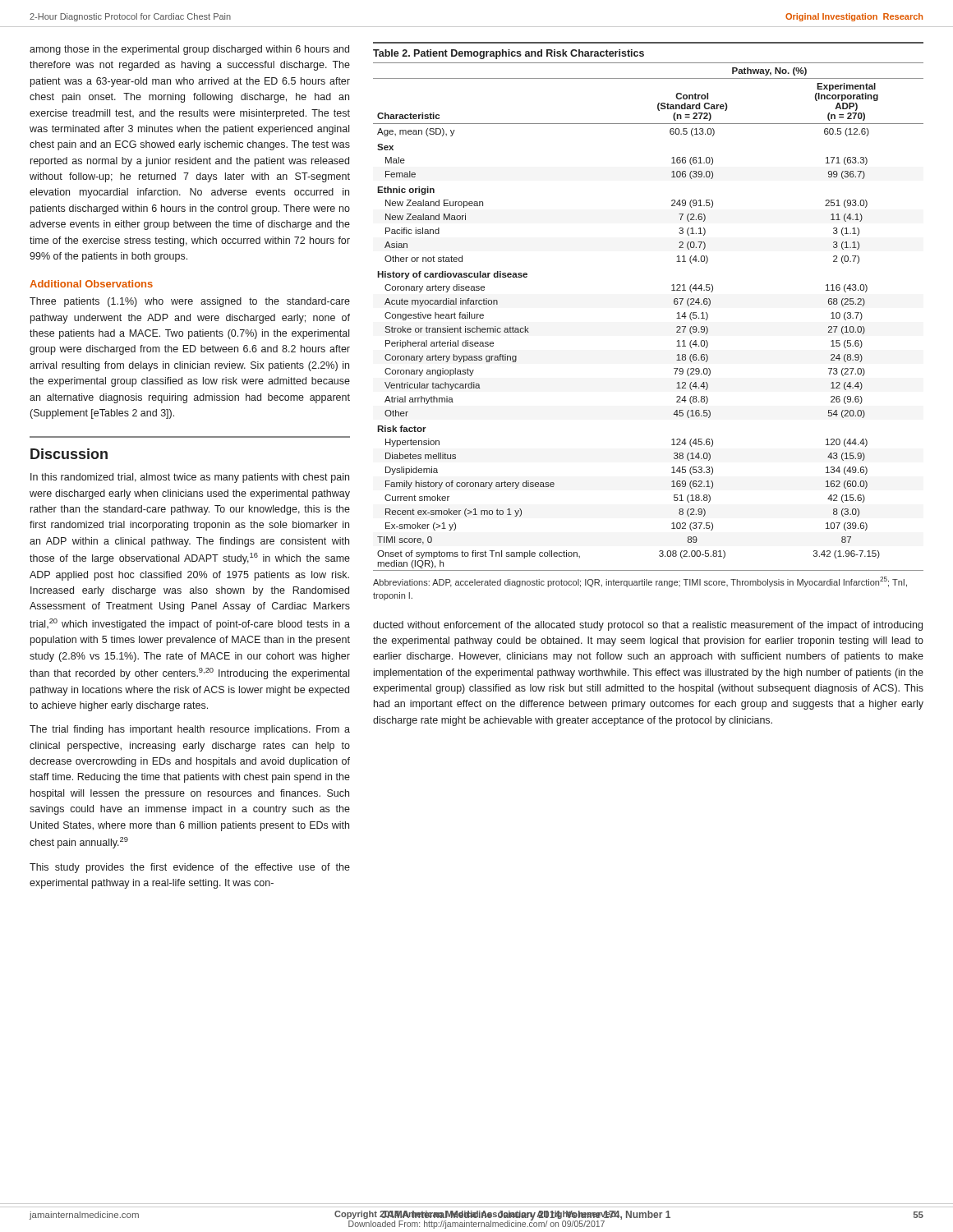The image size is (953, 1232).
Task: Where is the passage that starts "Three patients (1.1%) who were assigned to the"?
Action: (190, 357)
